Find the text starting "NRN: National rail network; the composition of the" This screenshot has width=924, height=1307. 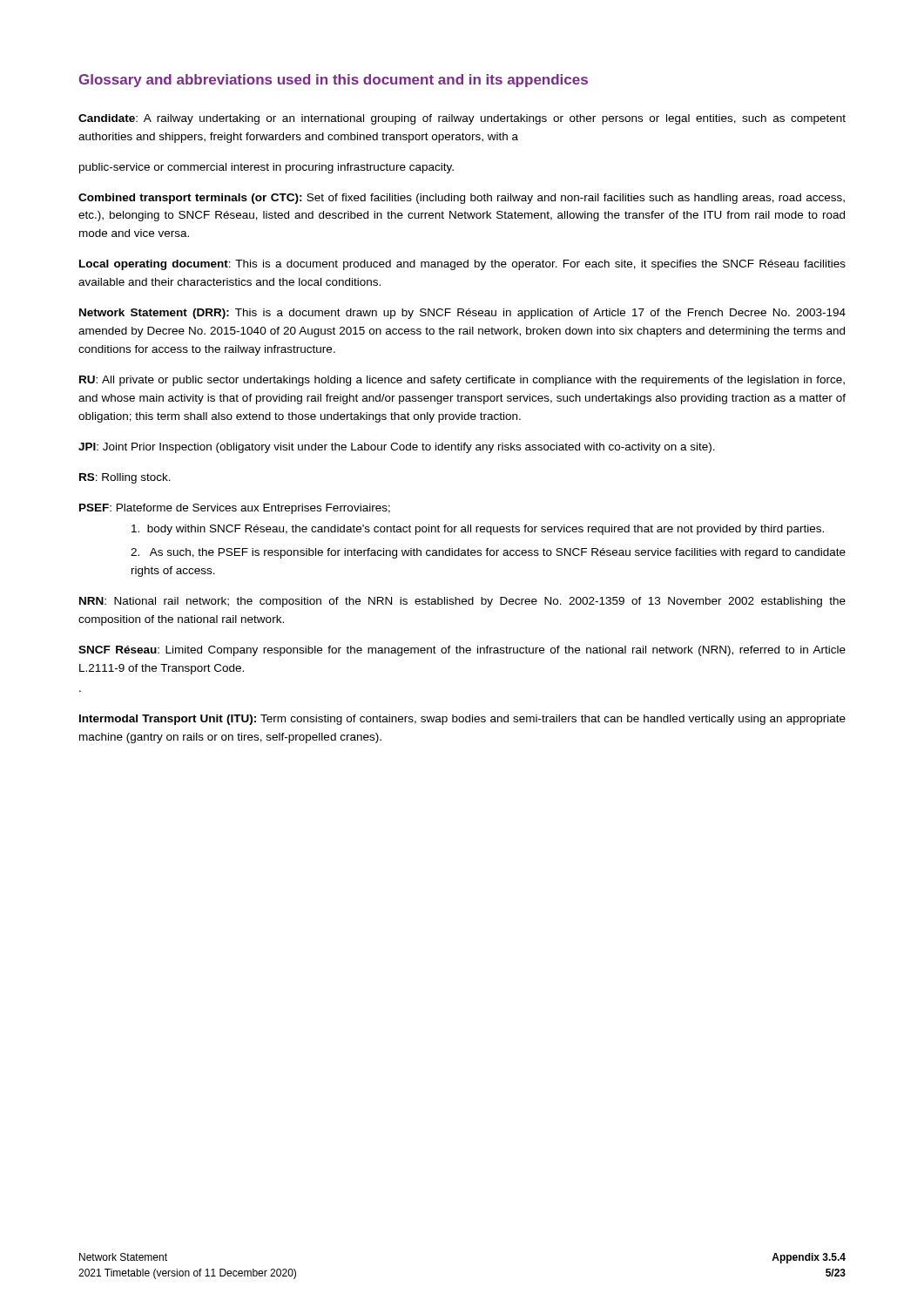tap(462, 610)
